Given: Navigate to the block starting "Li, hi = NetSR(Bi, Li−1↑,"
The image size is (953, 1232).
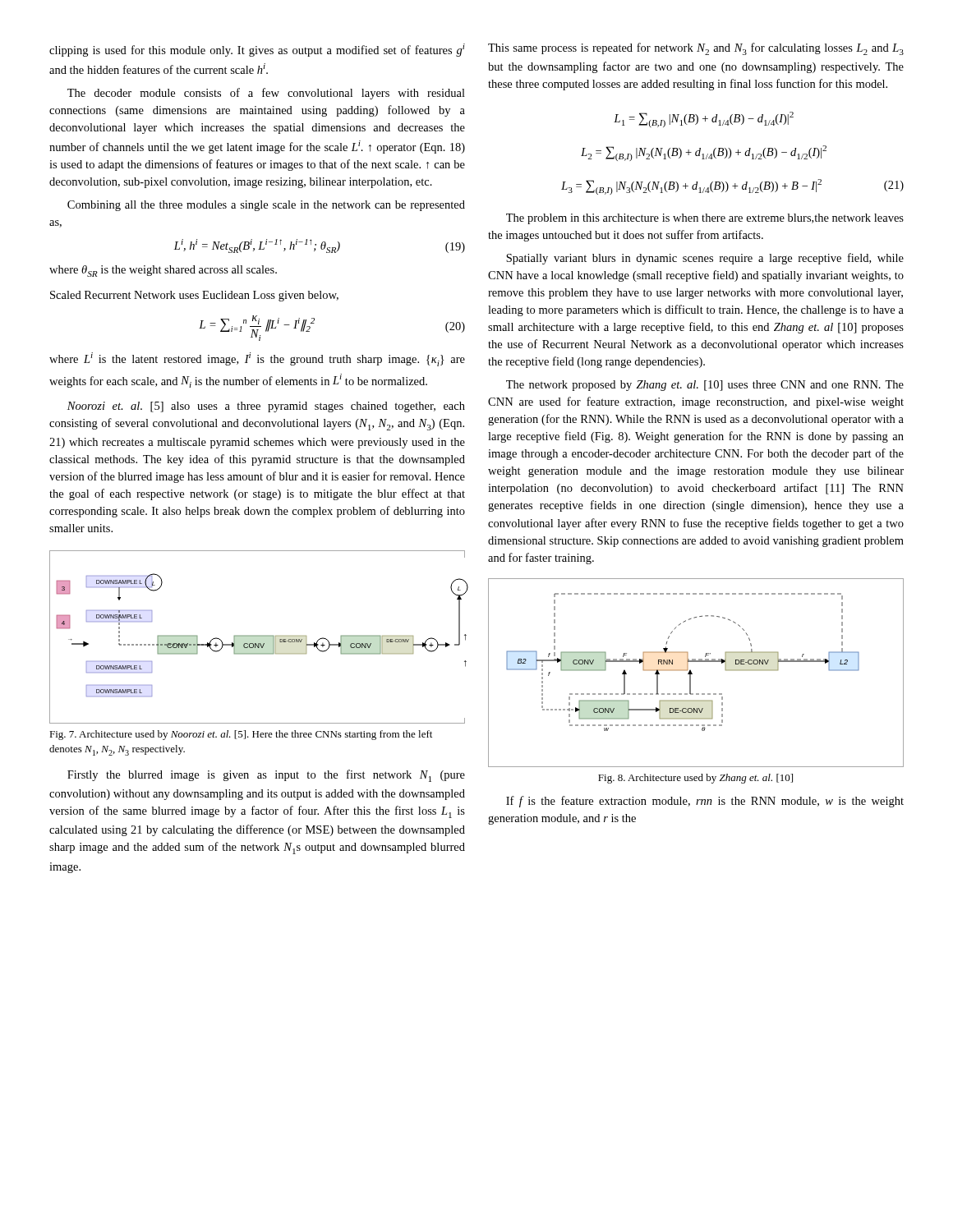Looking at the screenshot, I should coord(319,246).
